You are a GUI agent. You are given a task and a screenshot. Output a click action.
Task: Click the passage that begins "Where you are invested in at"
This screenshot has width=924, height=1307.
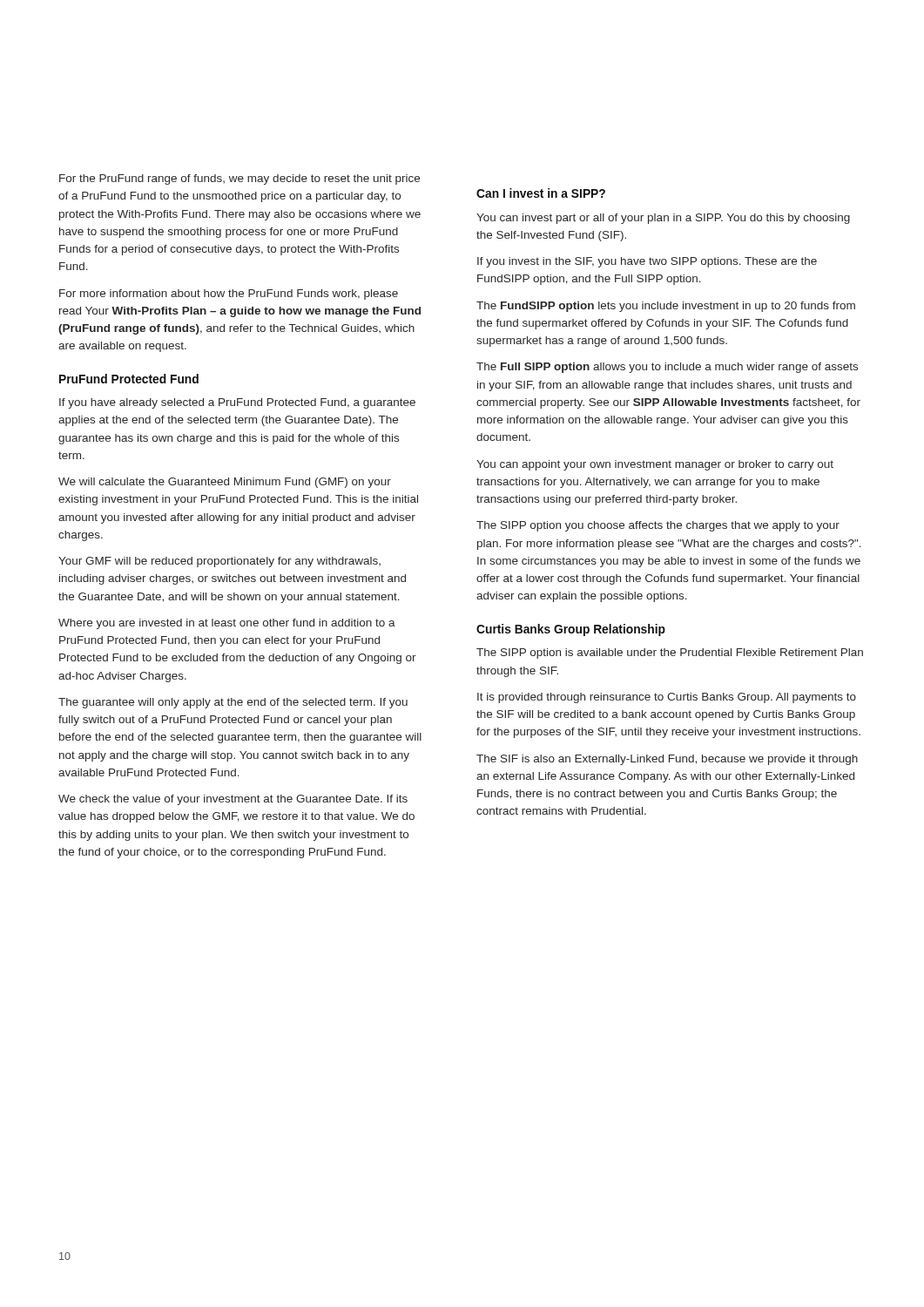coord(241,650)
